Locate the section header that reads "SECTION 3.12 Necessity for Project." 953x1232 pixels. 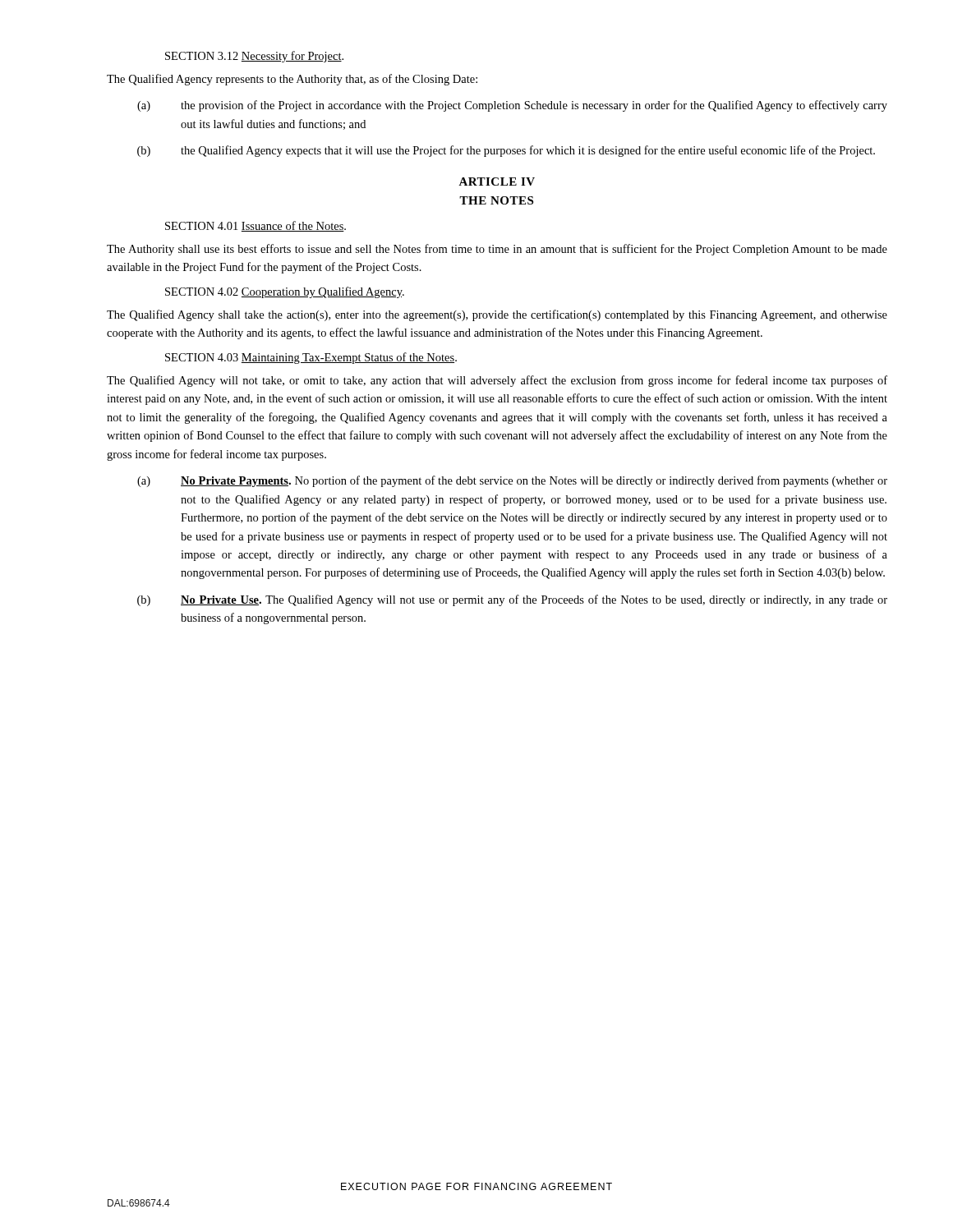tap(254, 56)
